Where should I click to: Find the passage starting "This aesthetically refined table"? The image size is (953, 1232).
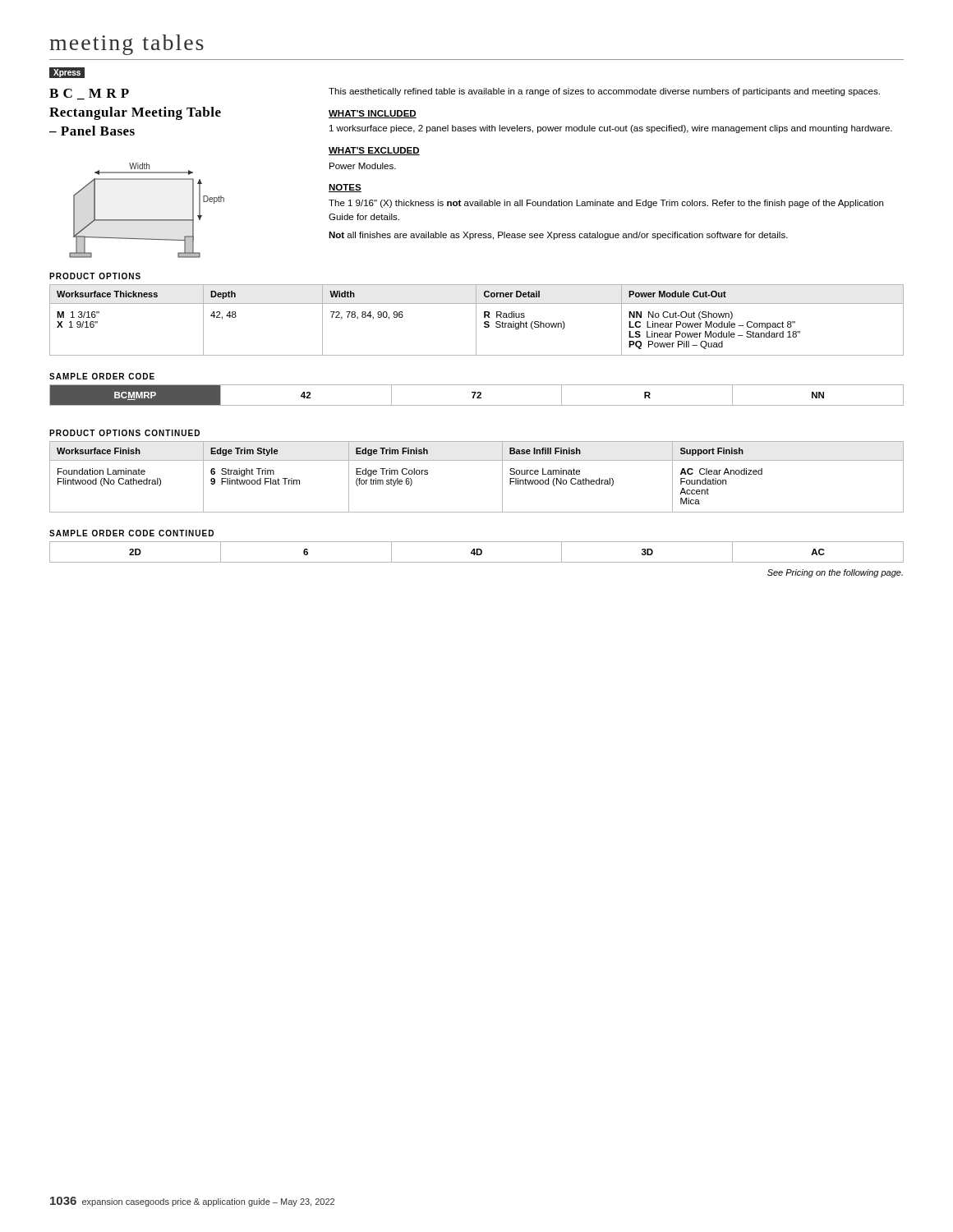(605, 91)
